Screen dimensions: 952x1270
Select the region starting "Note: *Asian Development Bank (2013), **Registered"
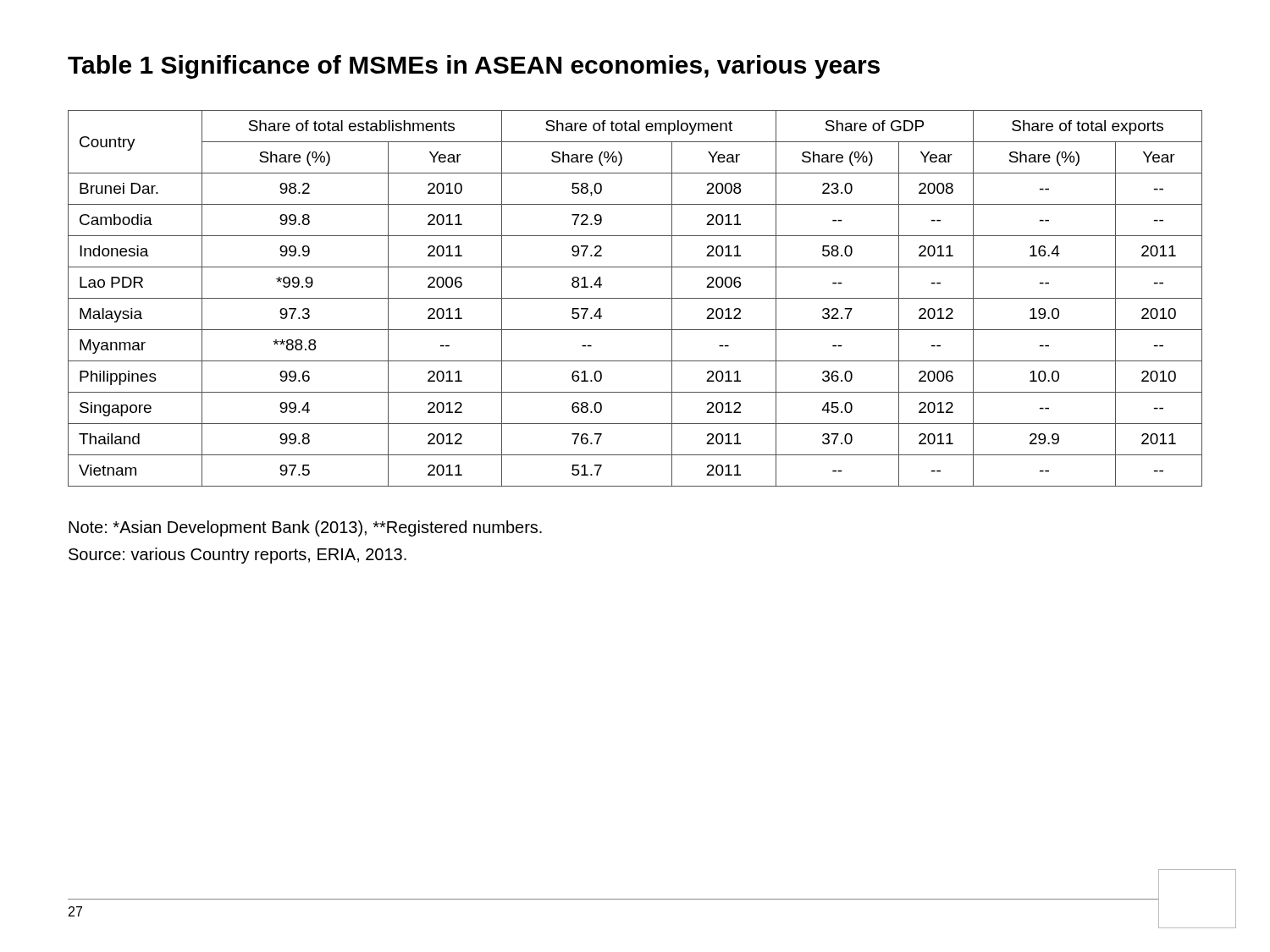(305, 541)
